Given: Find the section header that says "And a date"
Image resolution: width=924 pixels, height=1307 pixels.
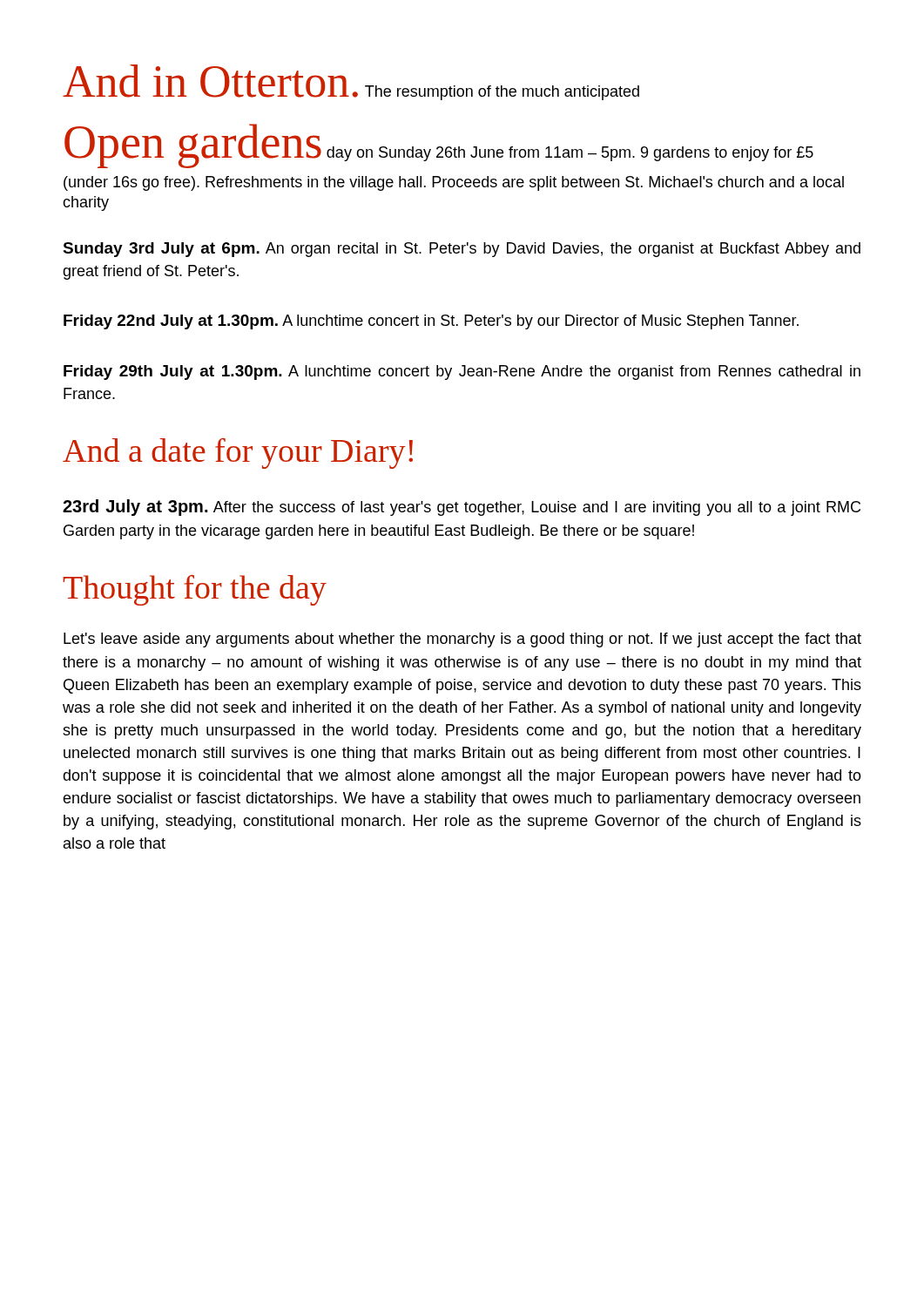Looking at the screenshot, I should tap(240, 451).
